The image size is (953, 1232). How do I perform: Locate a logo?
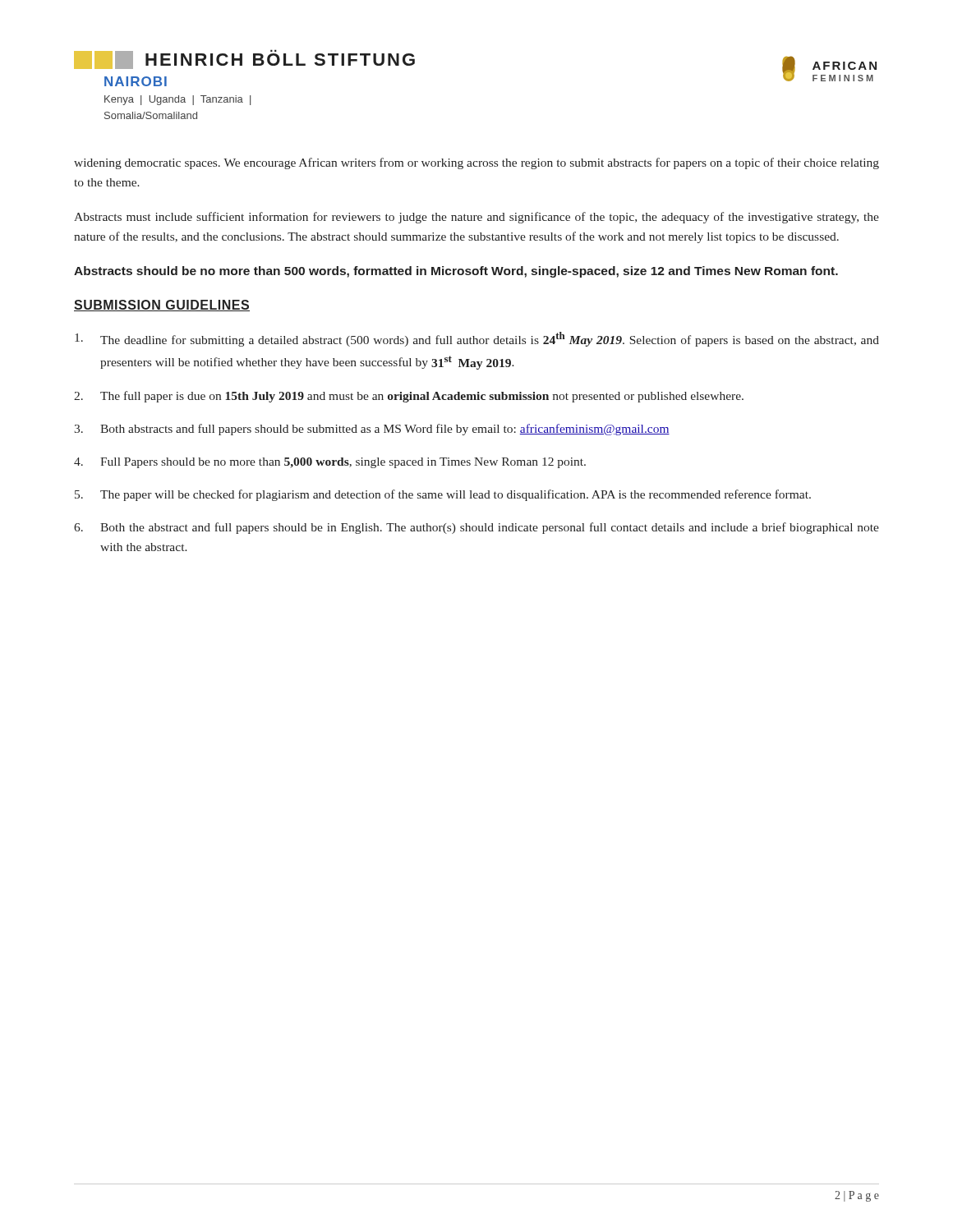pyautogui.click(x=476, y=86)
